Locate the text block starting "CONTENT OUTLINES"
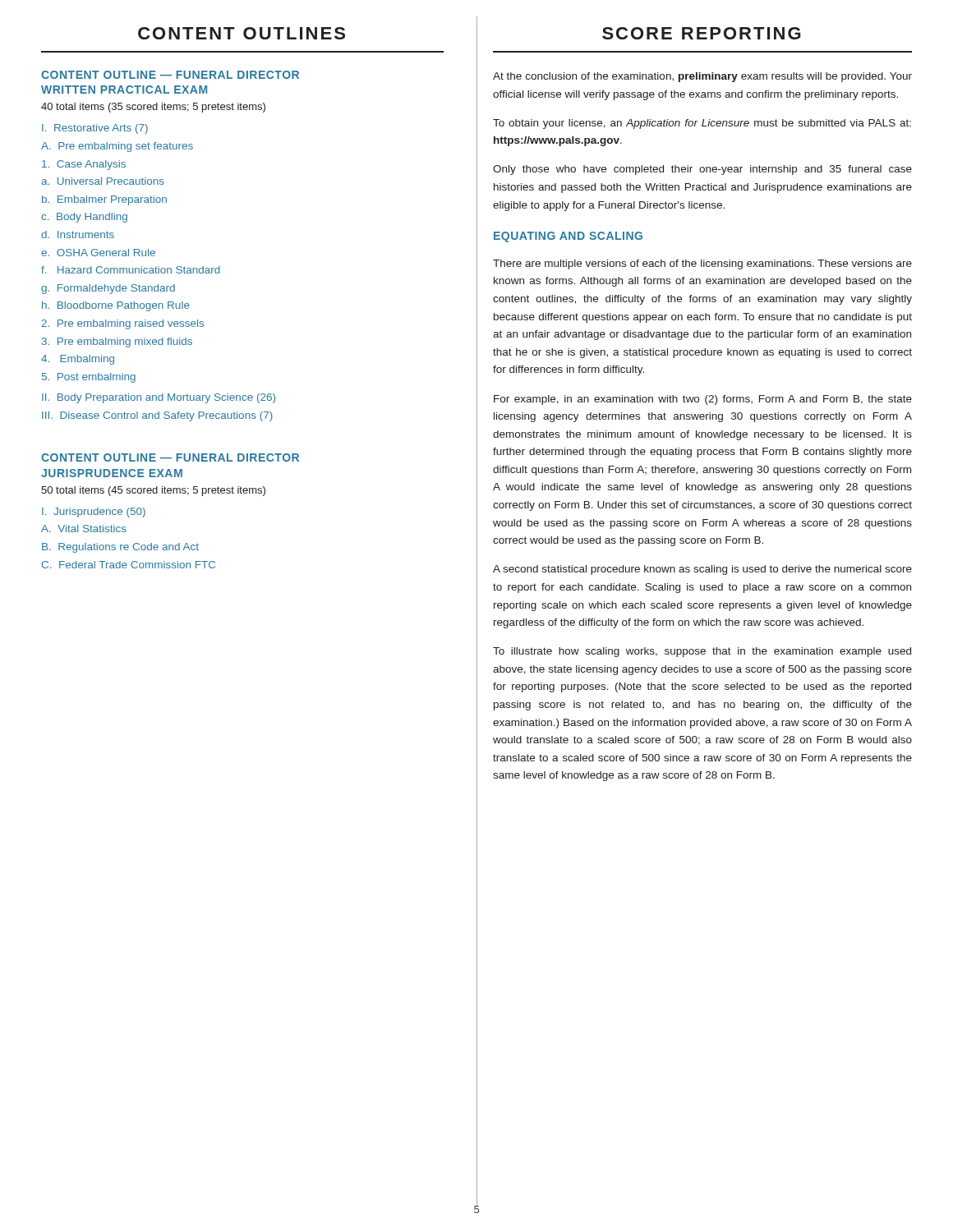Viewport: 953px width, 1232px height. click(242, 33)
